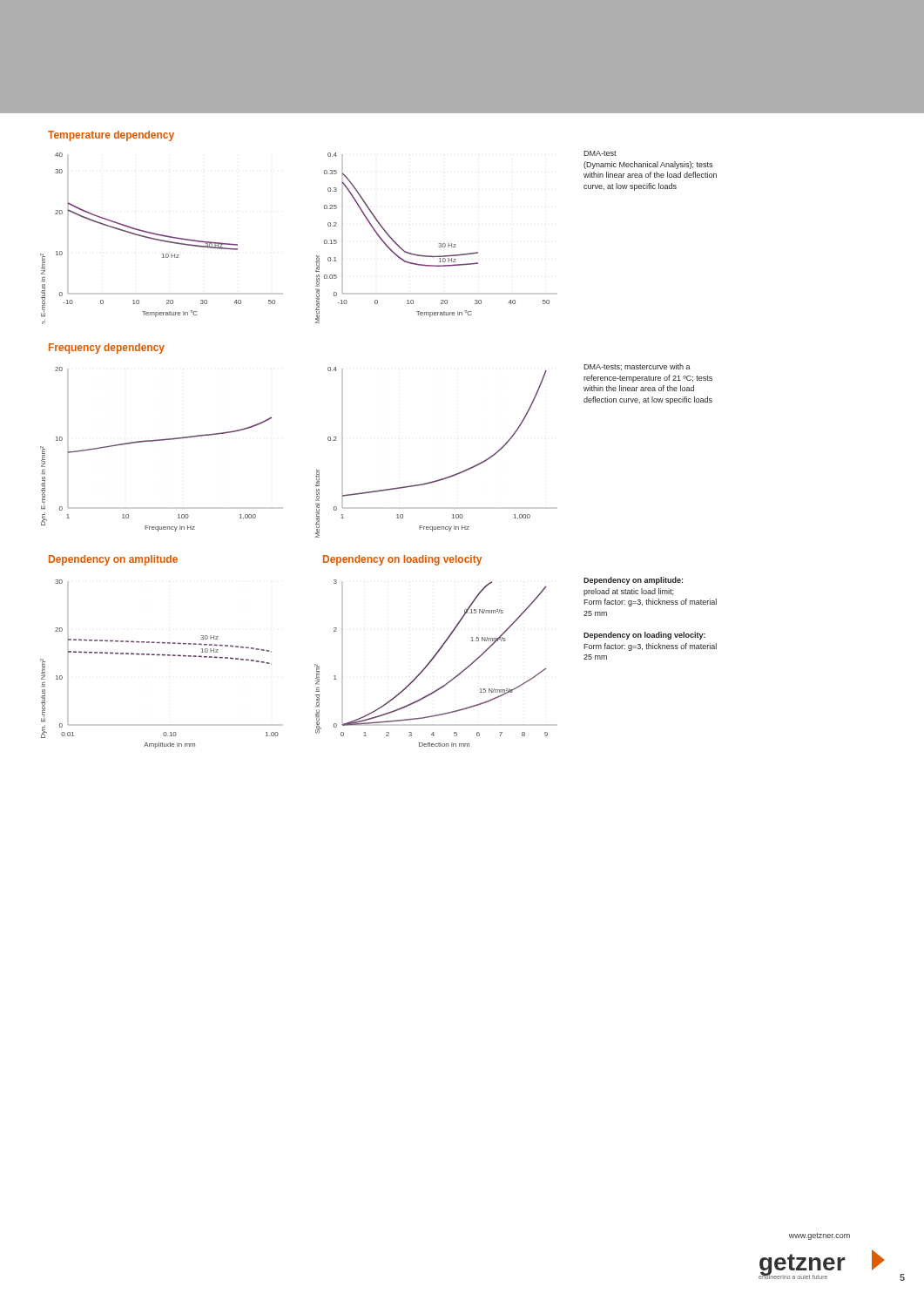This screenshot has height=1307, width=924.
Task: Locate the logo
Action: click(819, 1257)
